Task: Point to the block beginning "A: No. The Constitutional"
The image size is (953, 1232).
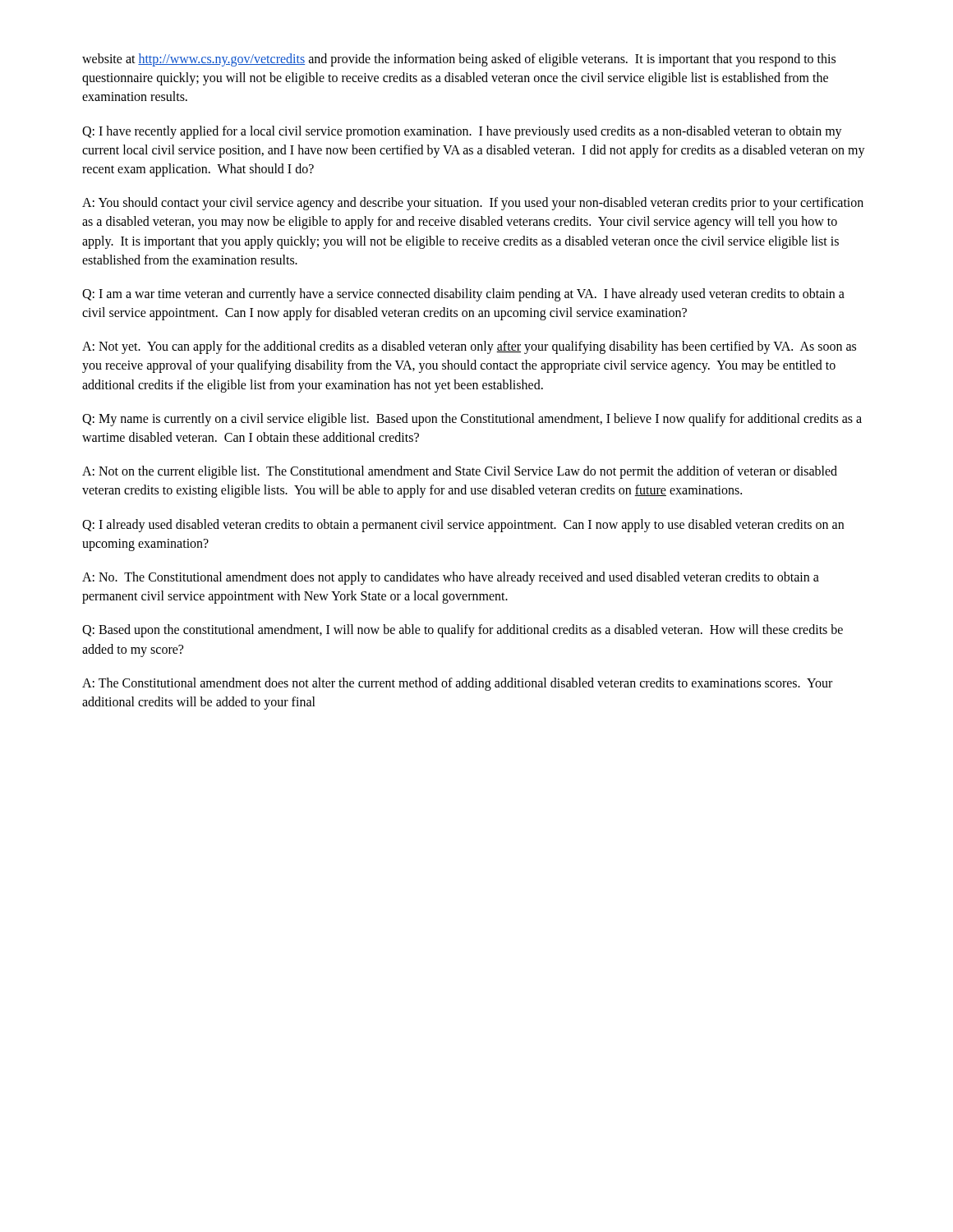Action: click(451, 586)
